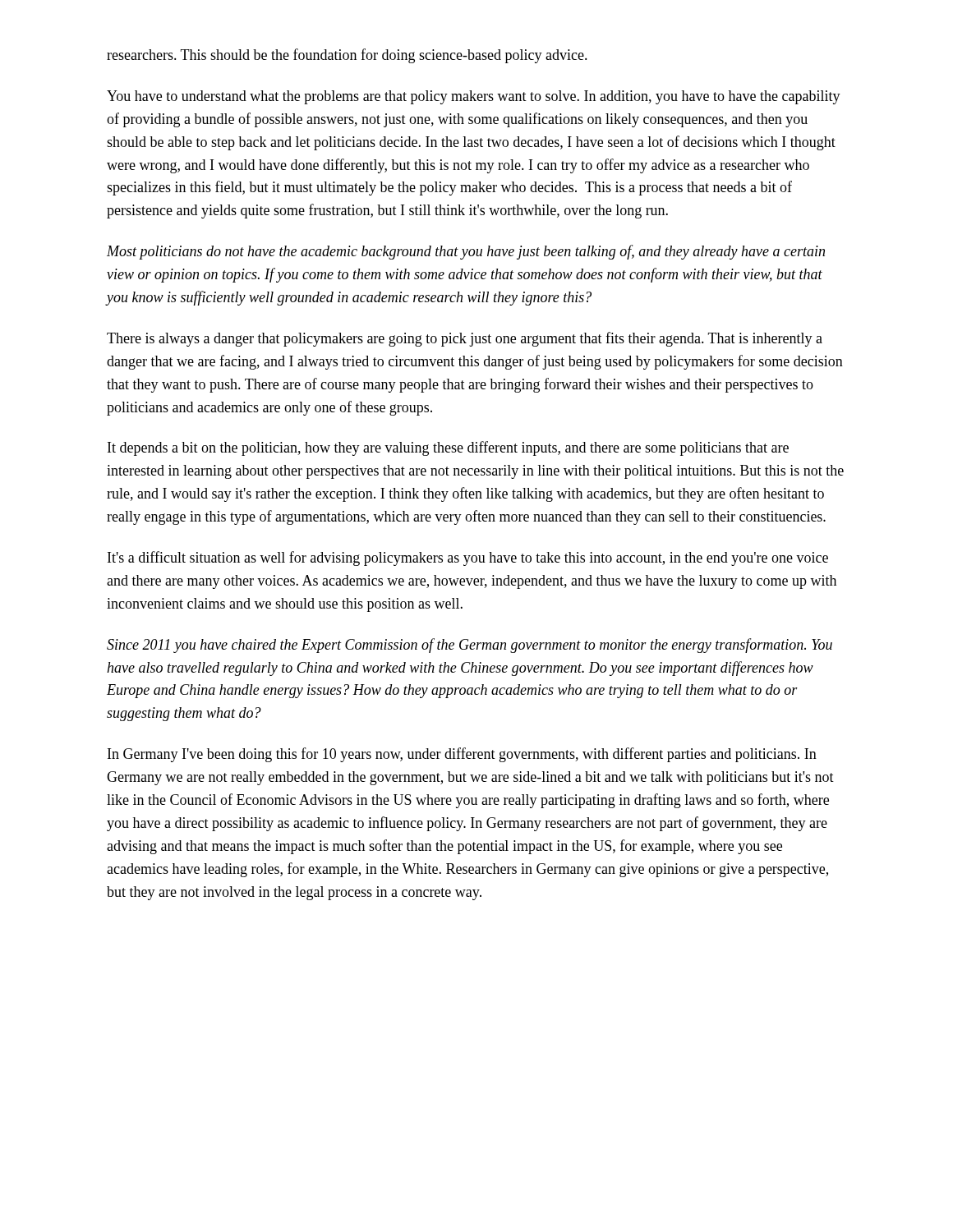
Task: Select the element starting "It's a difficult situation as"
Action: click(x=472, y=581)
